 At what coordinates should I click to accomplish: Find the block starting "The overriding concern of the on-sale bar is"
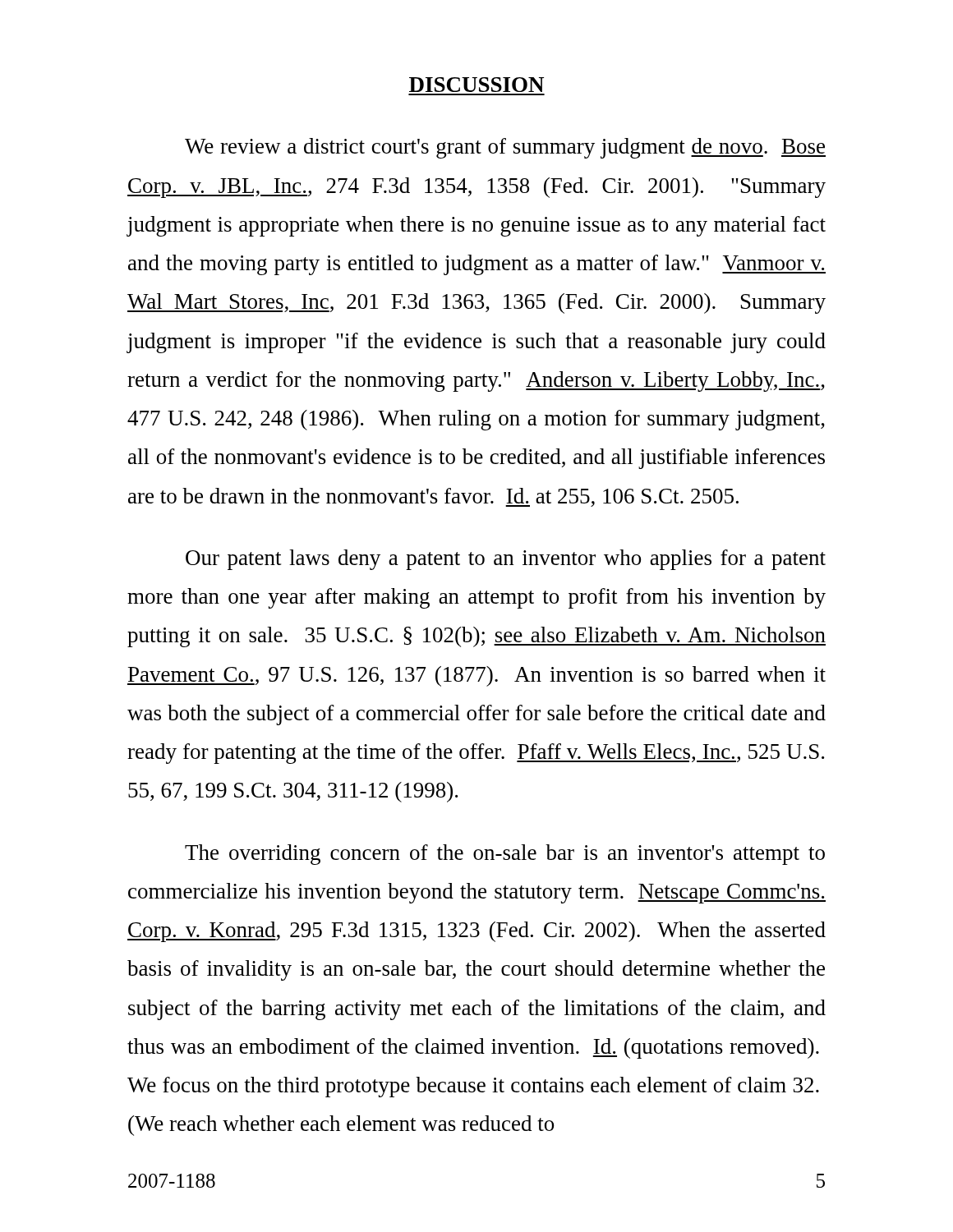pyautogui.click(x=505, y=855)
